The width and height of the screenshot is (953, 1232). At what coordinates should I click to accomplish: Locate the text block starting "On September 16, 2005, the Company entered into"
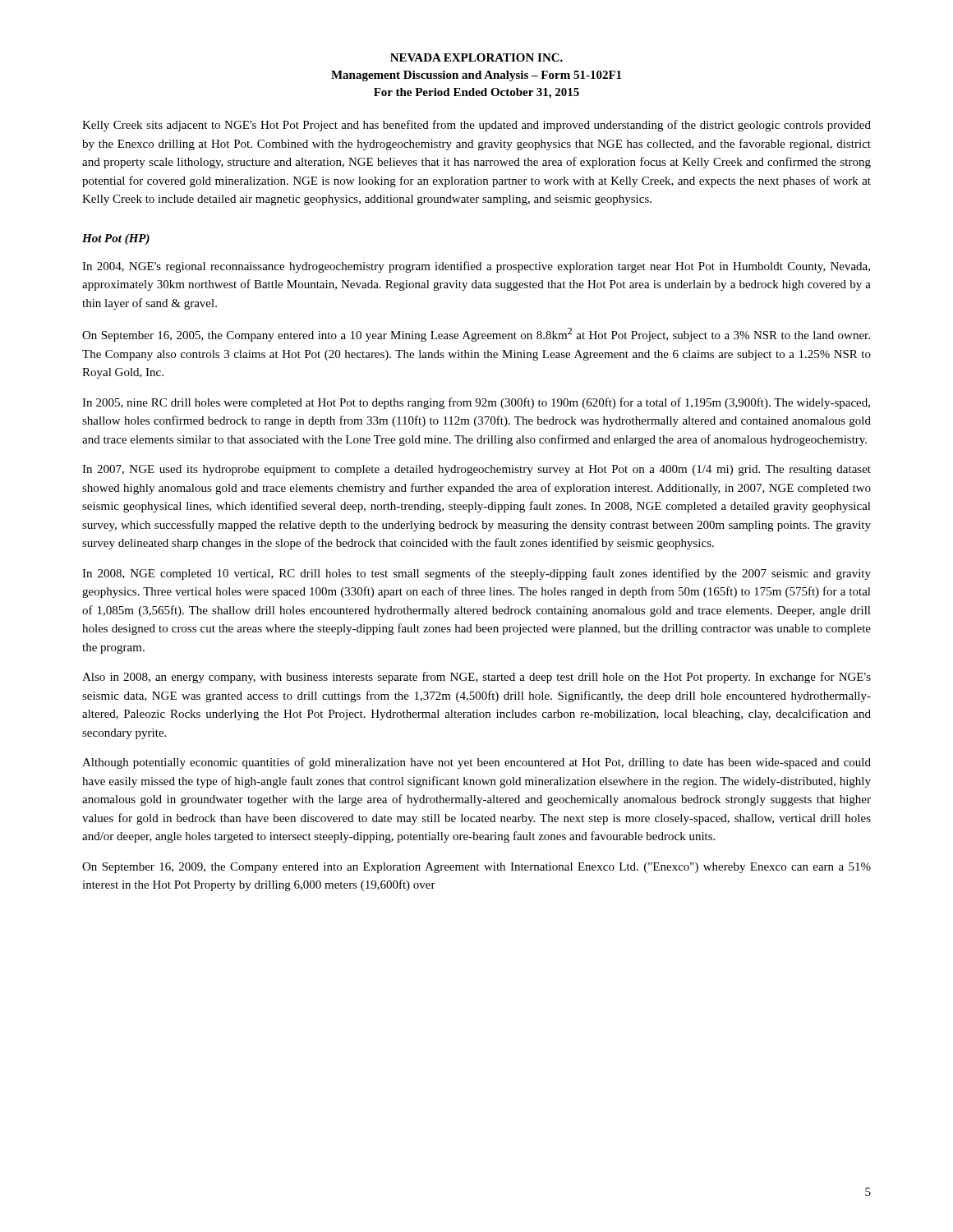coord(476,352)
